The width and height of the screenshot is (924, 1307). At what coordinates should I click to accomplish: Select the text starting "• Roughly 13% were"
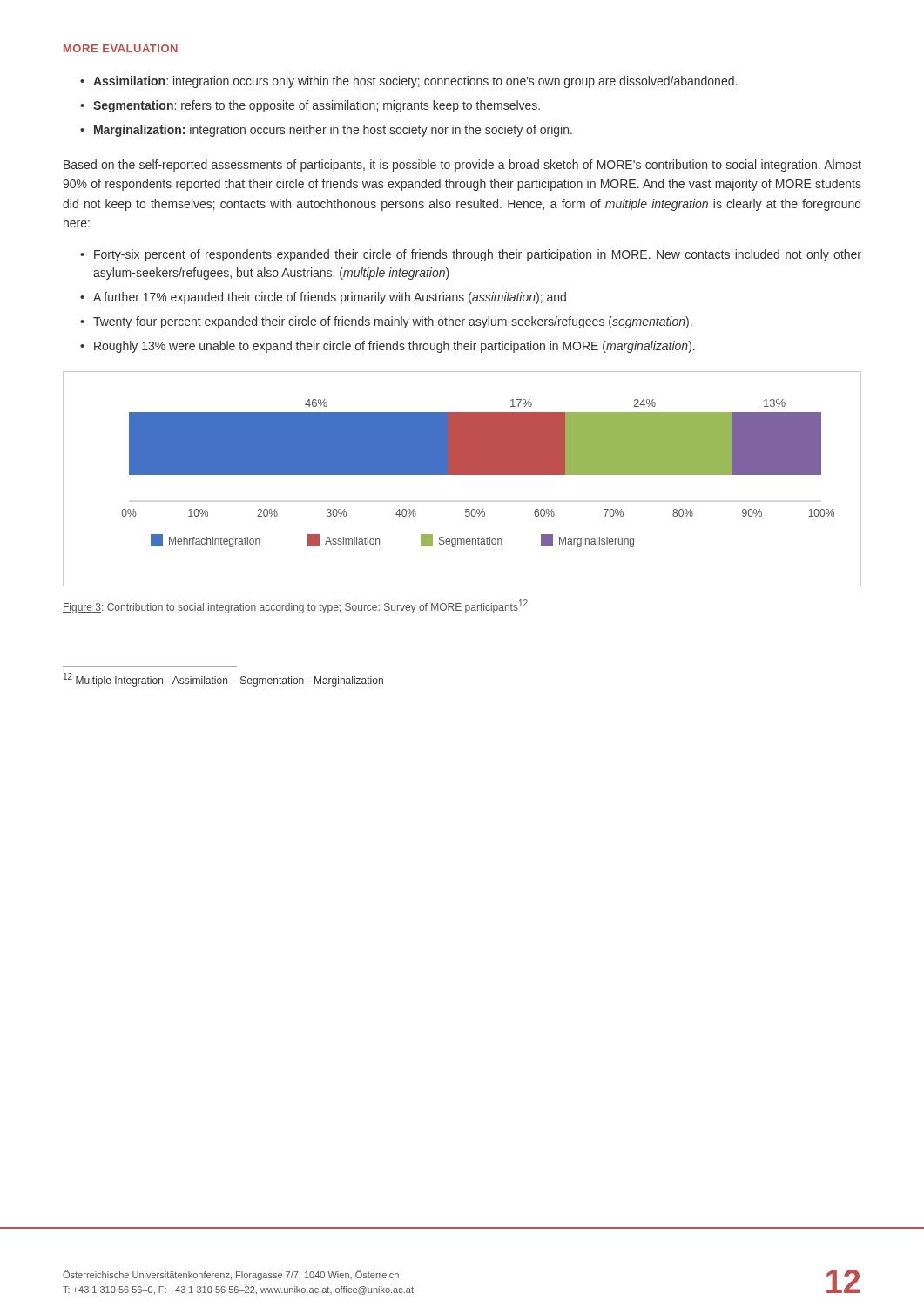(388, 346)
